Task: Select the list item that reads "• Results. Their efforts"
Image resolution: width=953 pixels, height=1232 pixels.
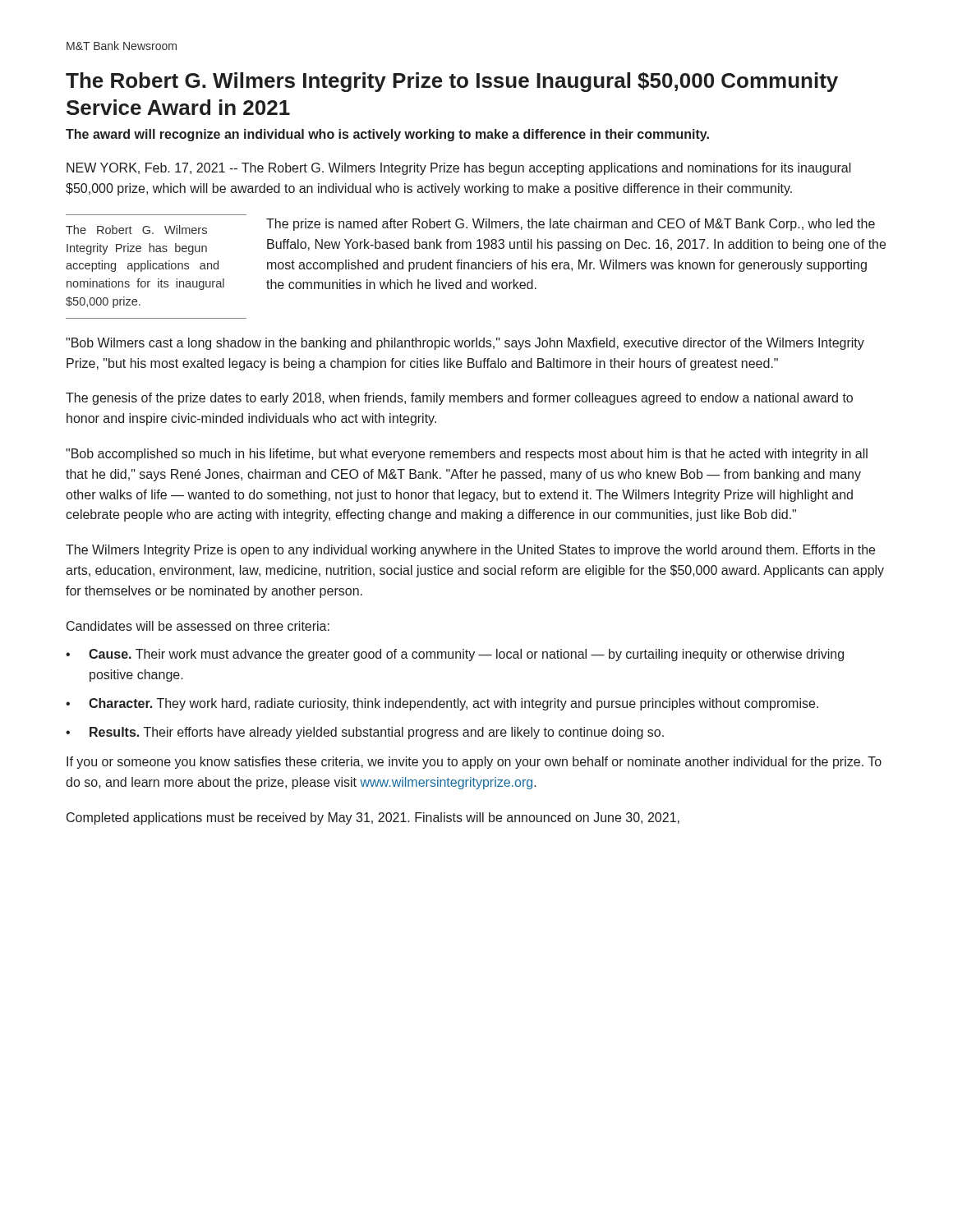Action: 365,733
